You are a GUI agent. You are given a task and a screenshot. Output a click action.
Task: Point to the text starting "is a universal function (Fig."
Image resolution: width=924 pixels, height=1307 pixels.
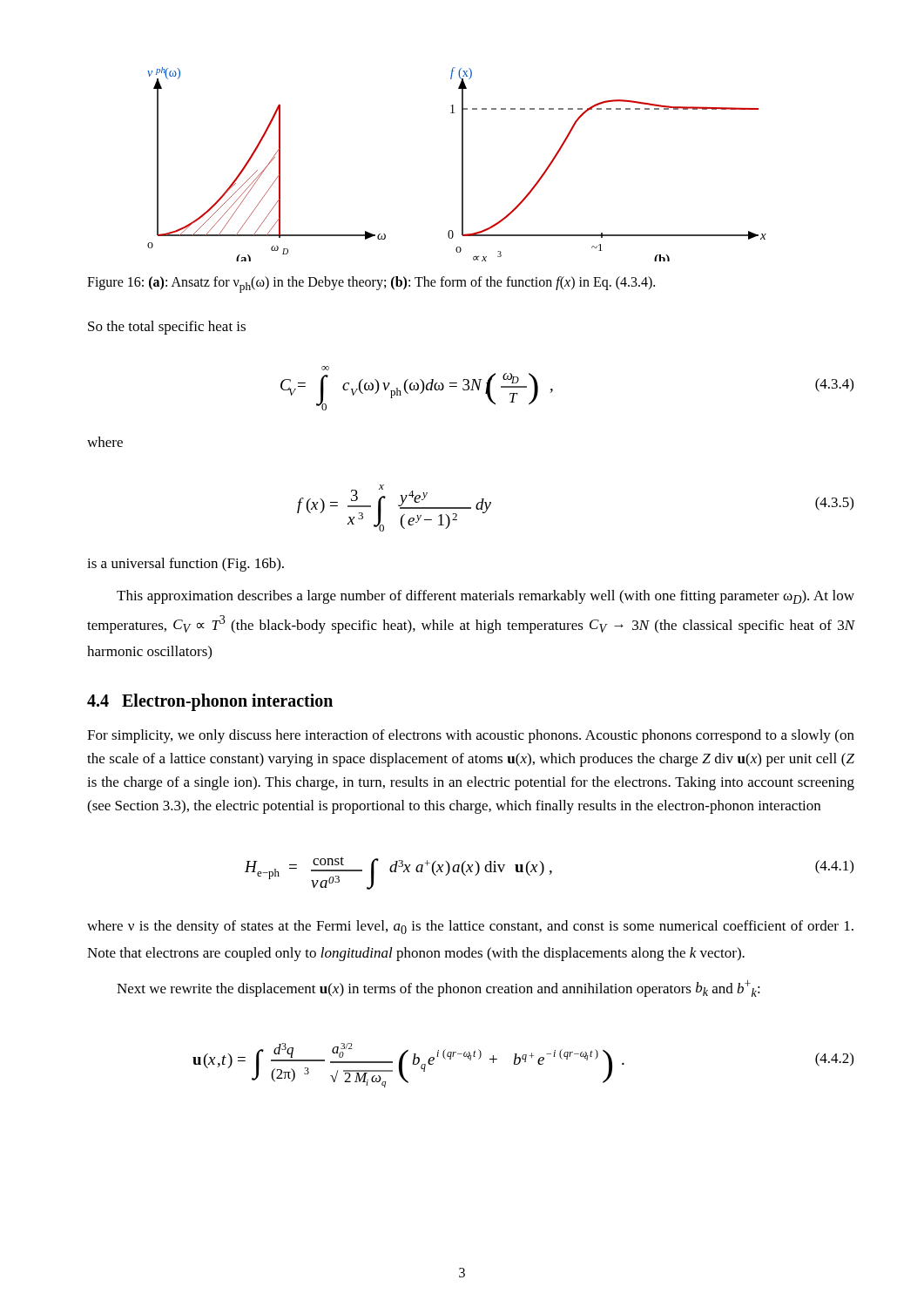tap(186, 563)
